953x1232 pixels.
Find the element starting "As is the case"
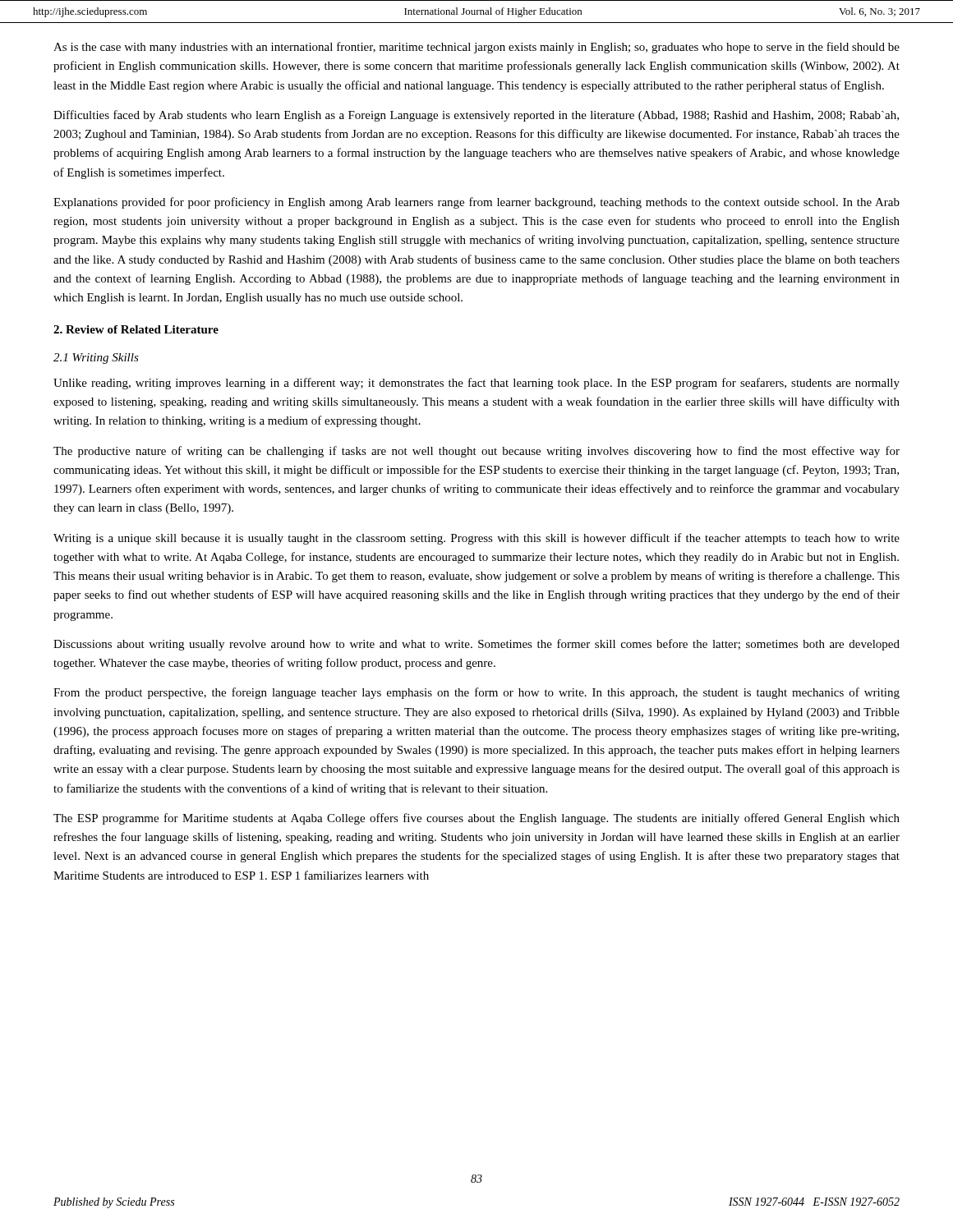point(476,66)
